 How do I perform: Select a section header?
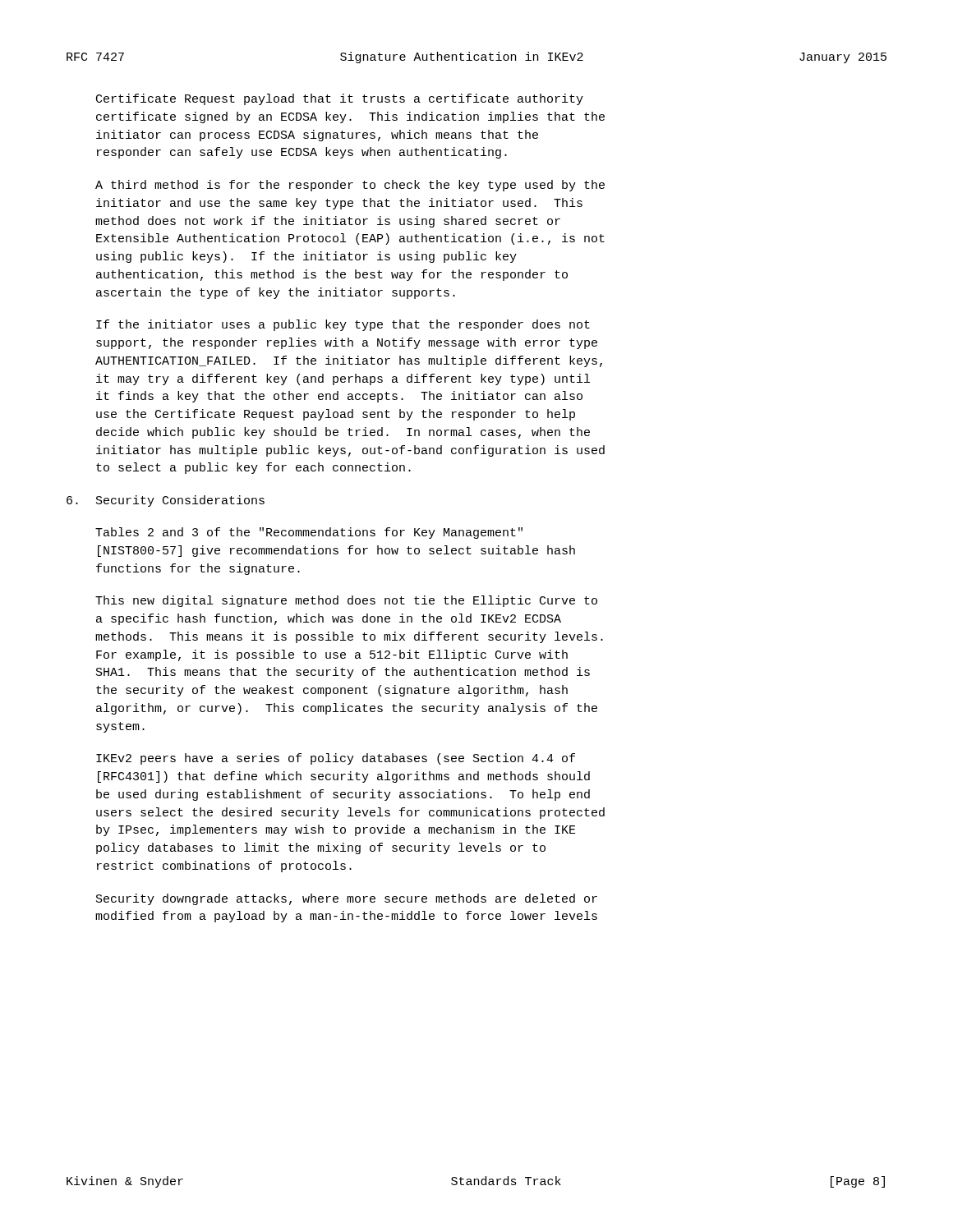(166, 501)
